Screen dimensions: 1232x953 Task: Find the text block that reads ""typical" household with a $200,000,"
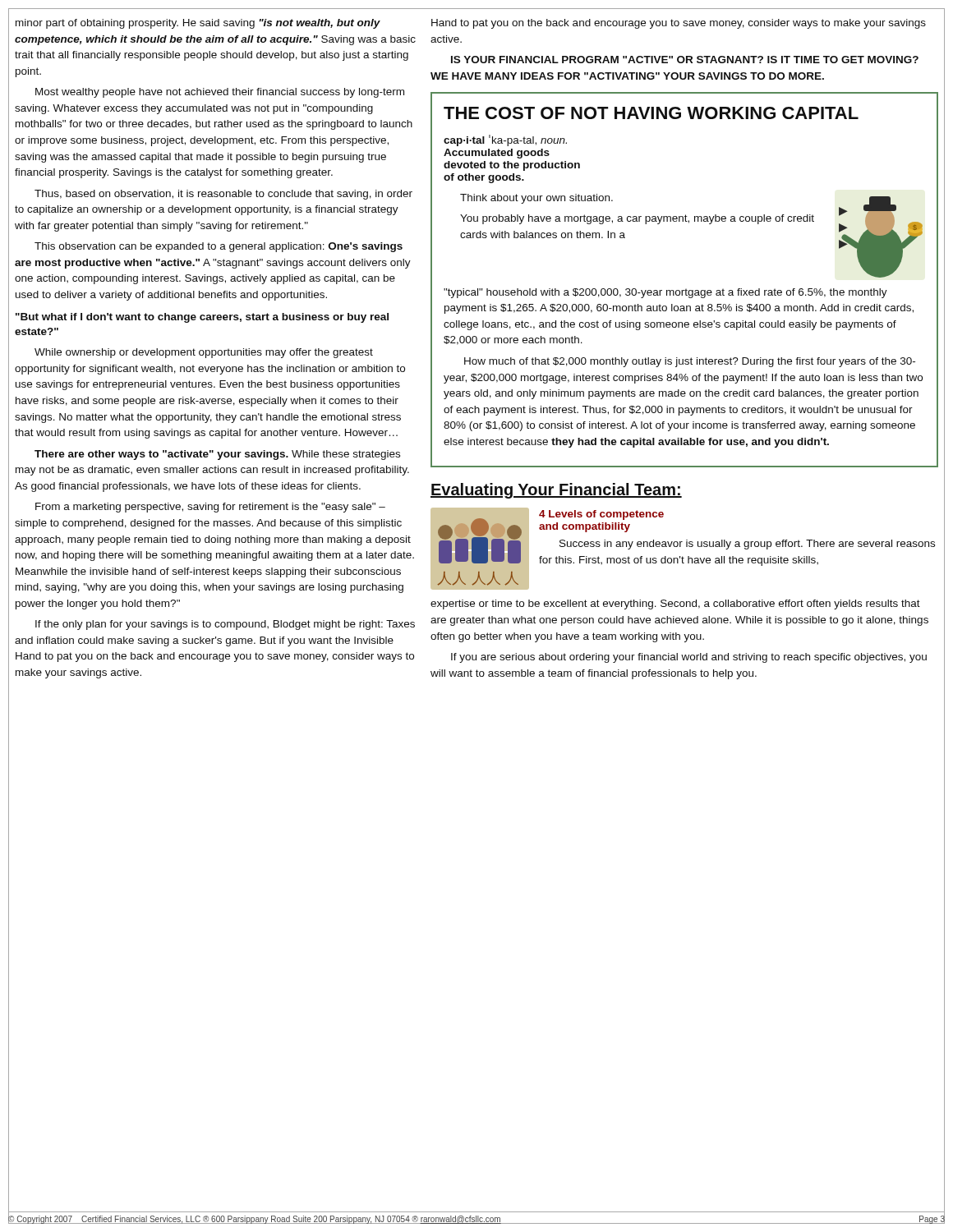pyautogui.click(x=684, y=367)
